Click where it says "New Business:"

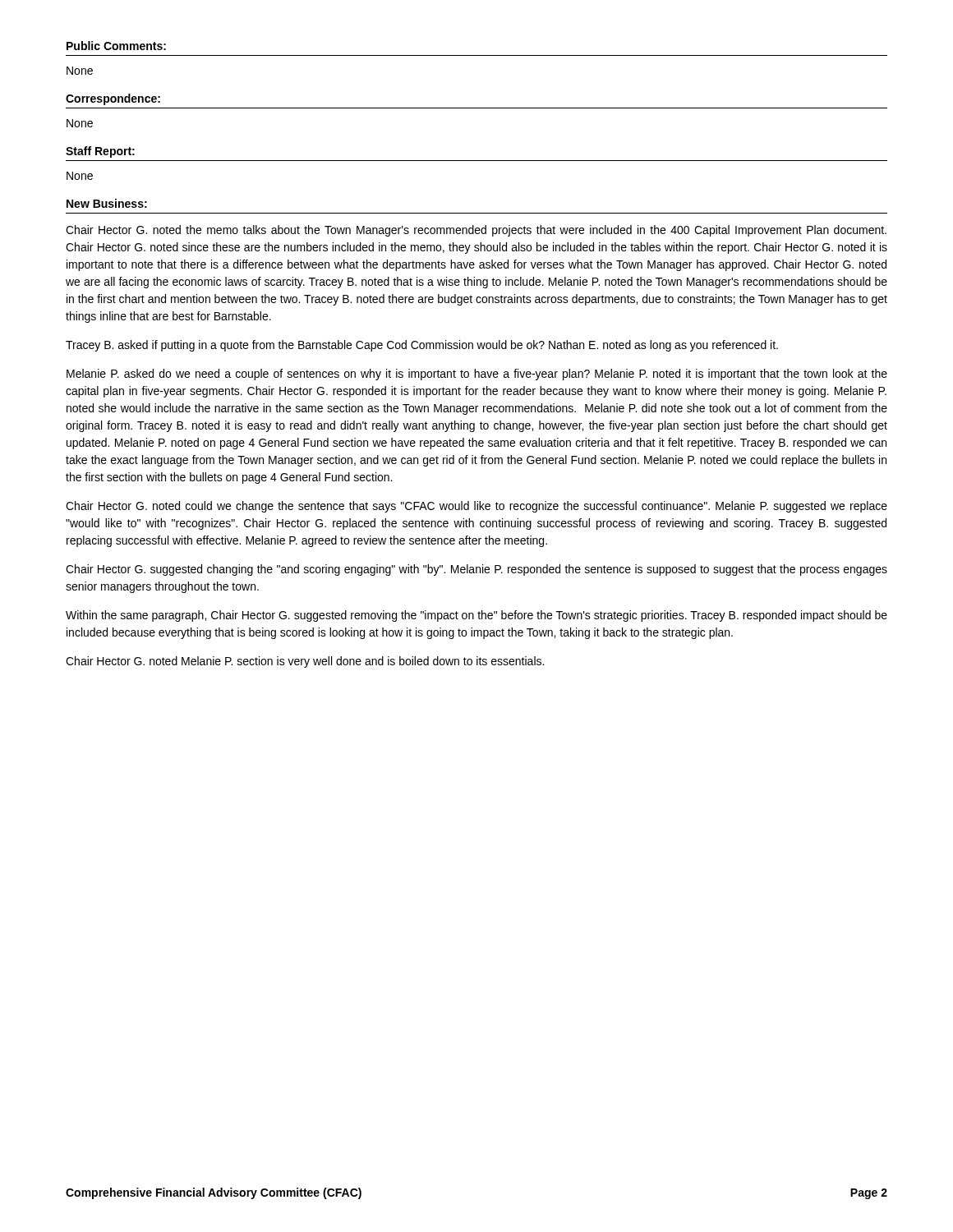[x=107, y=204]
